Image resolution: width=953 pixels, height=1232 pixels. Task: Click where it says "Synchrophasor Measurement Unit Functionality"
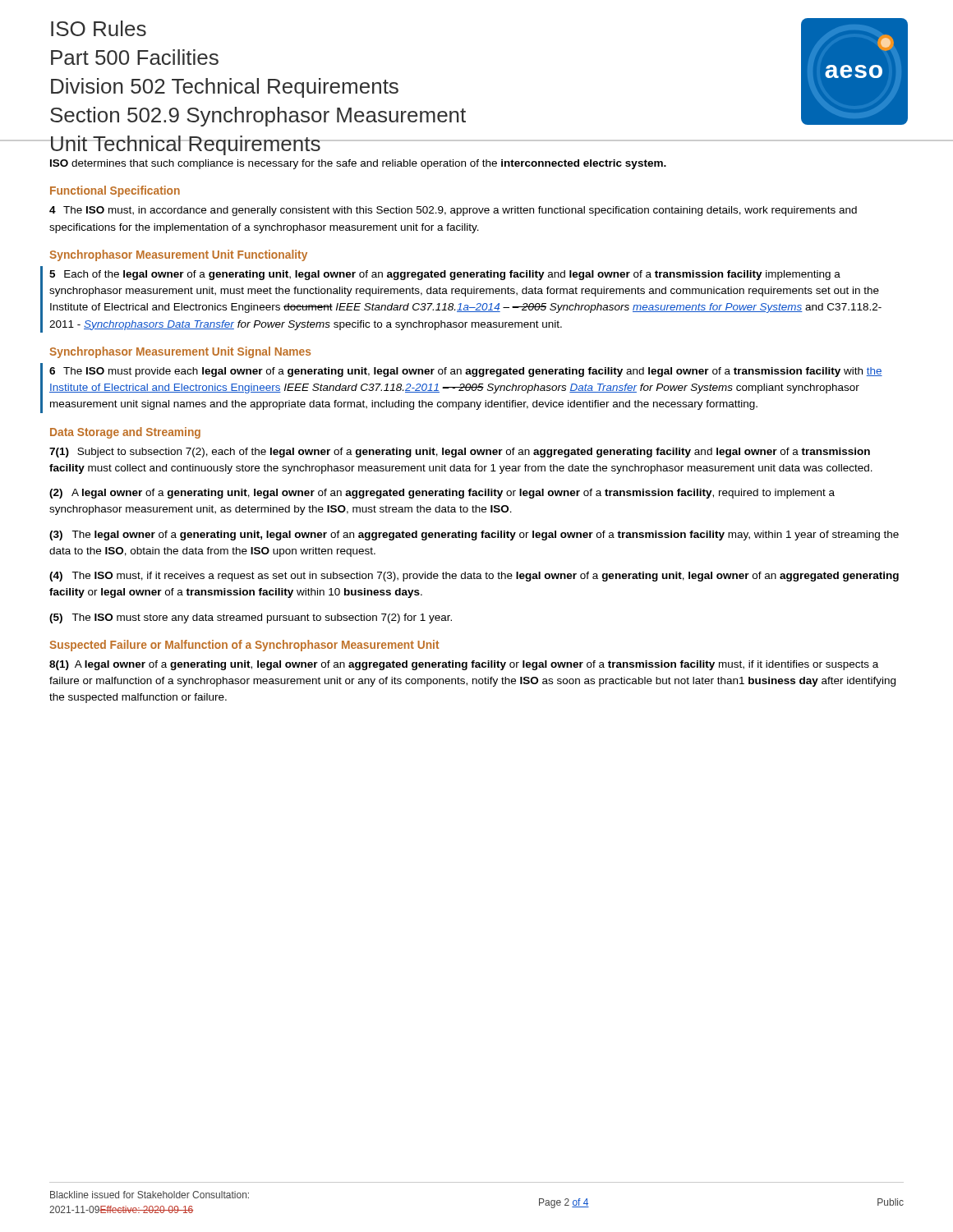[x=178, y=255]
